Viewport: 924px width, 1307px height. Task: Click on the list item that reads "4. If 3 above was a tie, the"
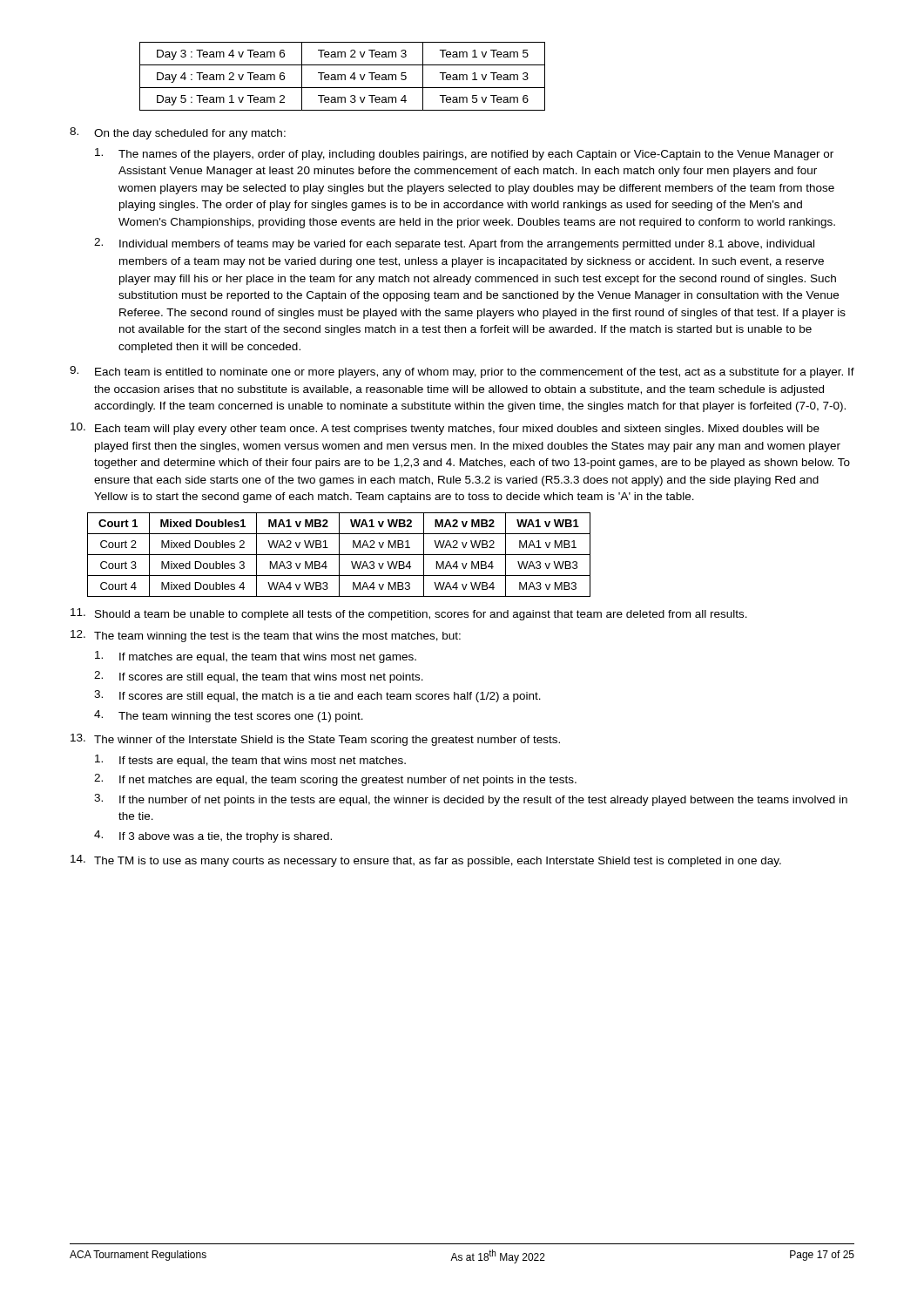(x=213, y=836)
